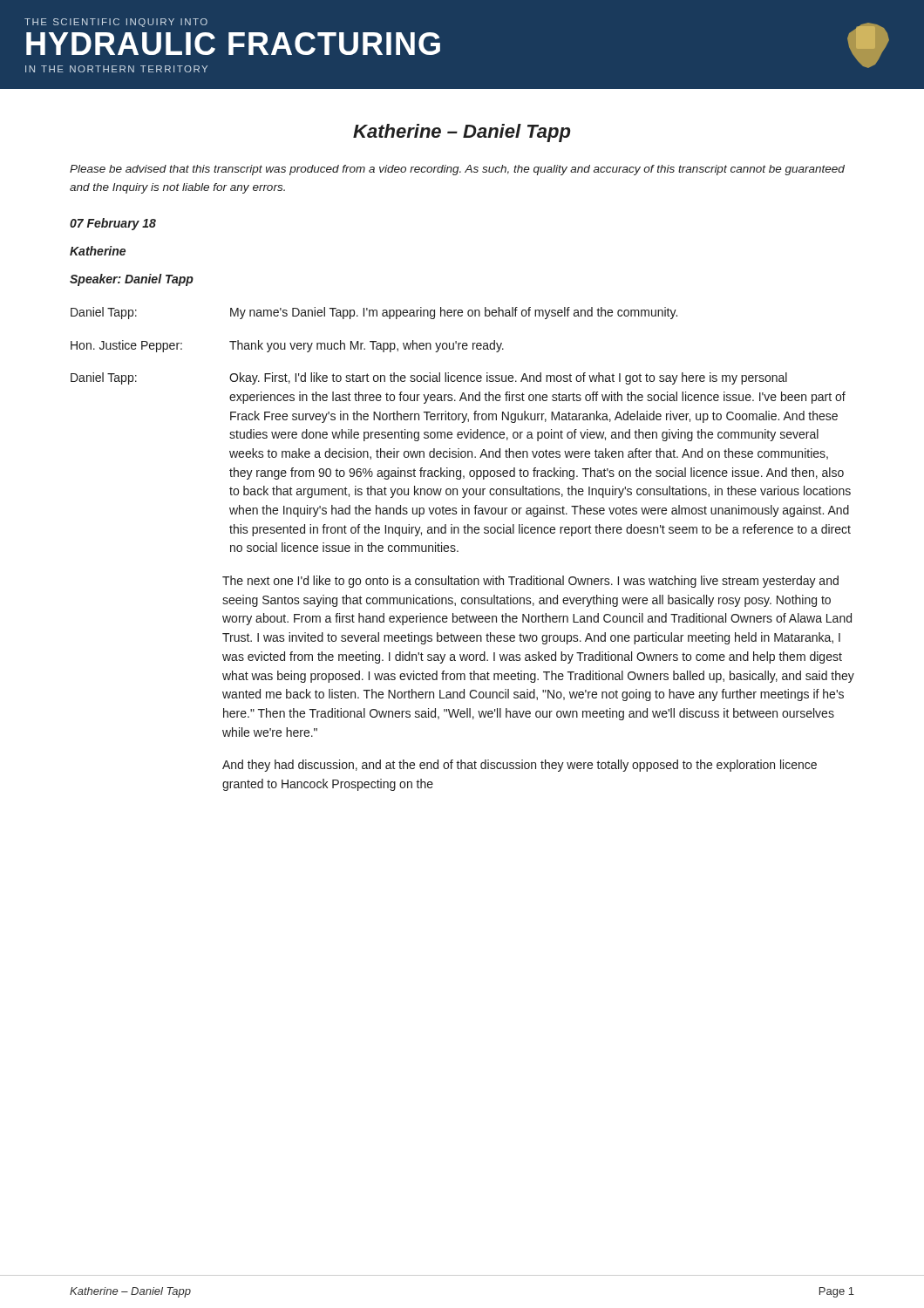Find the region starting "07 February 18"
This screenshot has width=924, height=1308.
pos(113,223)
